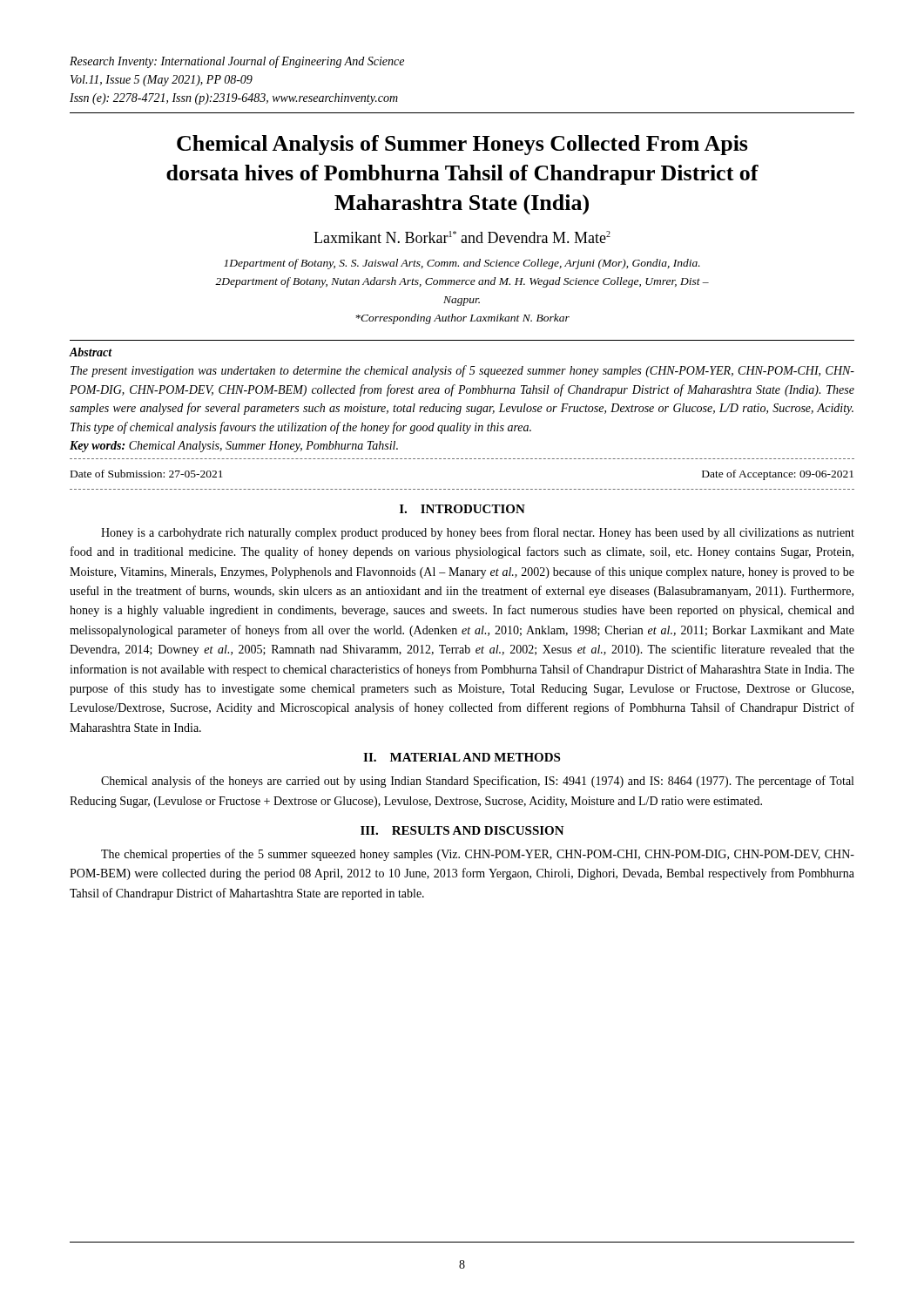The image size is (924, 1307).
Task: Click where it says "I. INTRODUCTION"
Action: pyautogui.click(x=462, y=509)
